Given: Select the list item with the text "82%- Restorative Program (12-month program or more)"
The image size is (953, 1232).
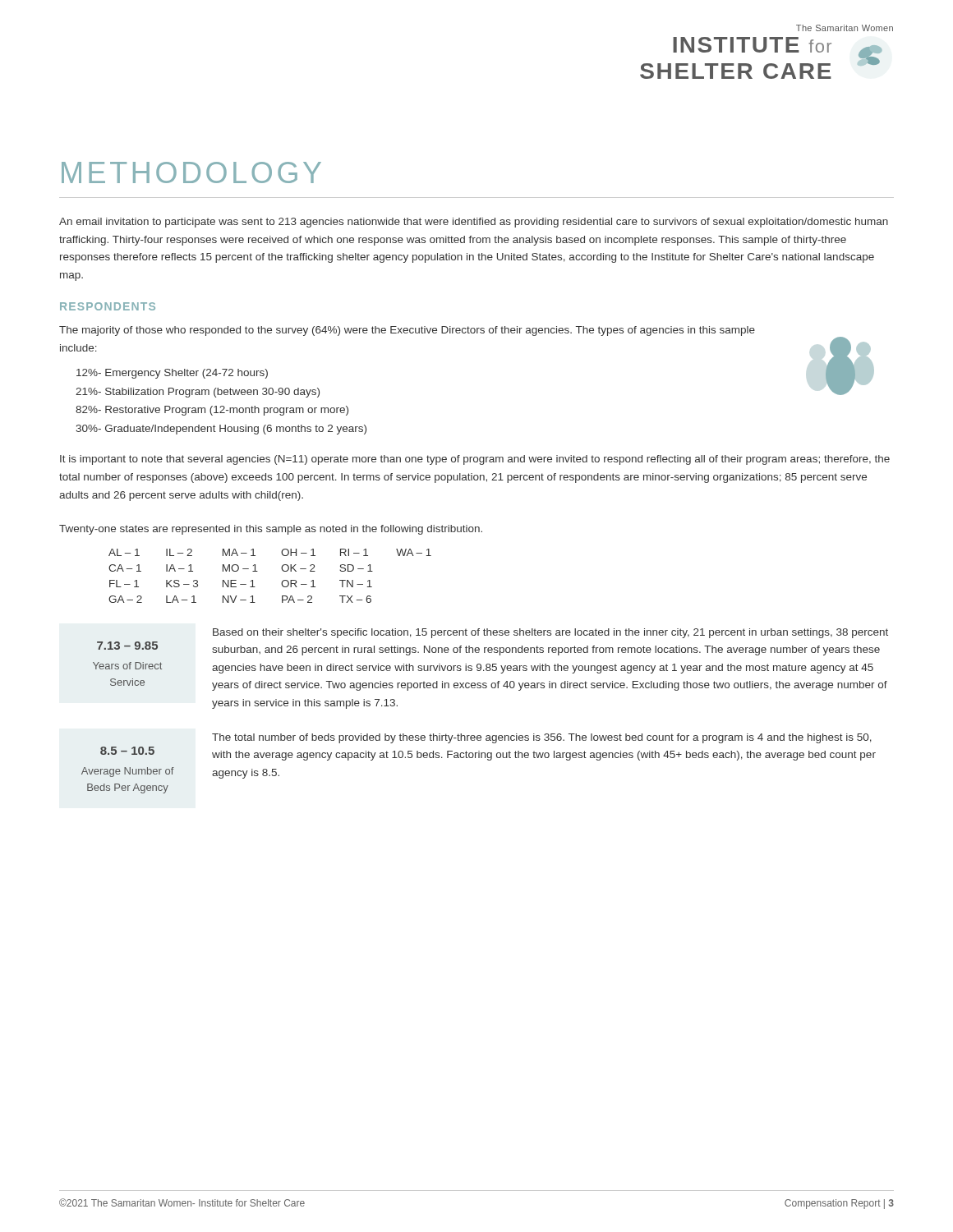Looking at the screenshot, I should [212, 410].
